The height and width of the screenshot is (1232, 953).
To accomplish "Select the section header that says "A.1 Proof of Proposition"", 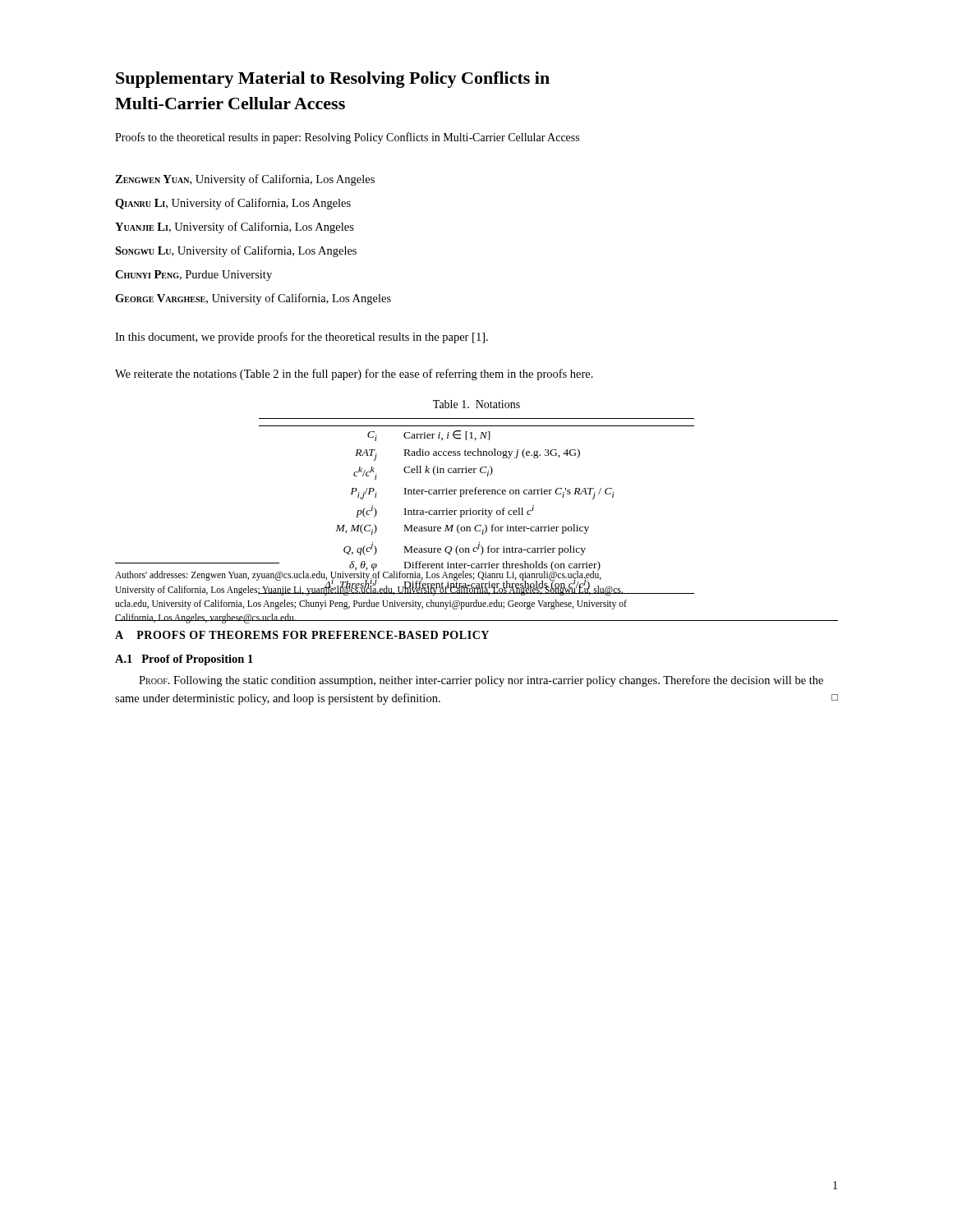I will click(184, 658).
